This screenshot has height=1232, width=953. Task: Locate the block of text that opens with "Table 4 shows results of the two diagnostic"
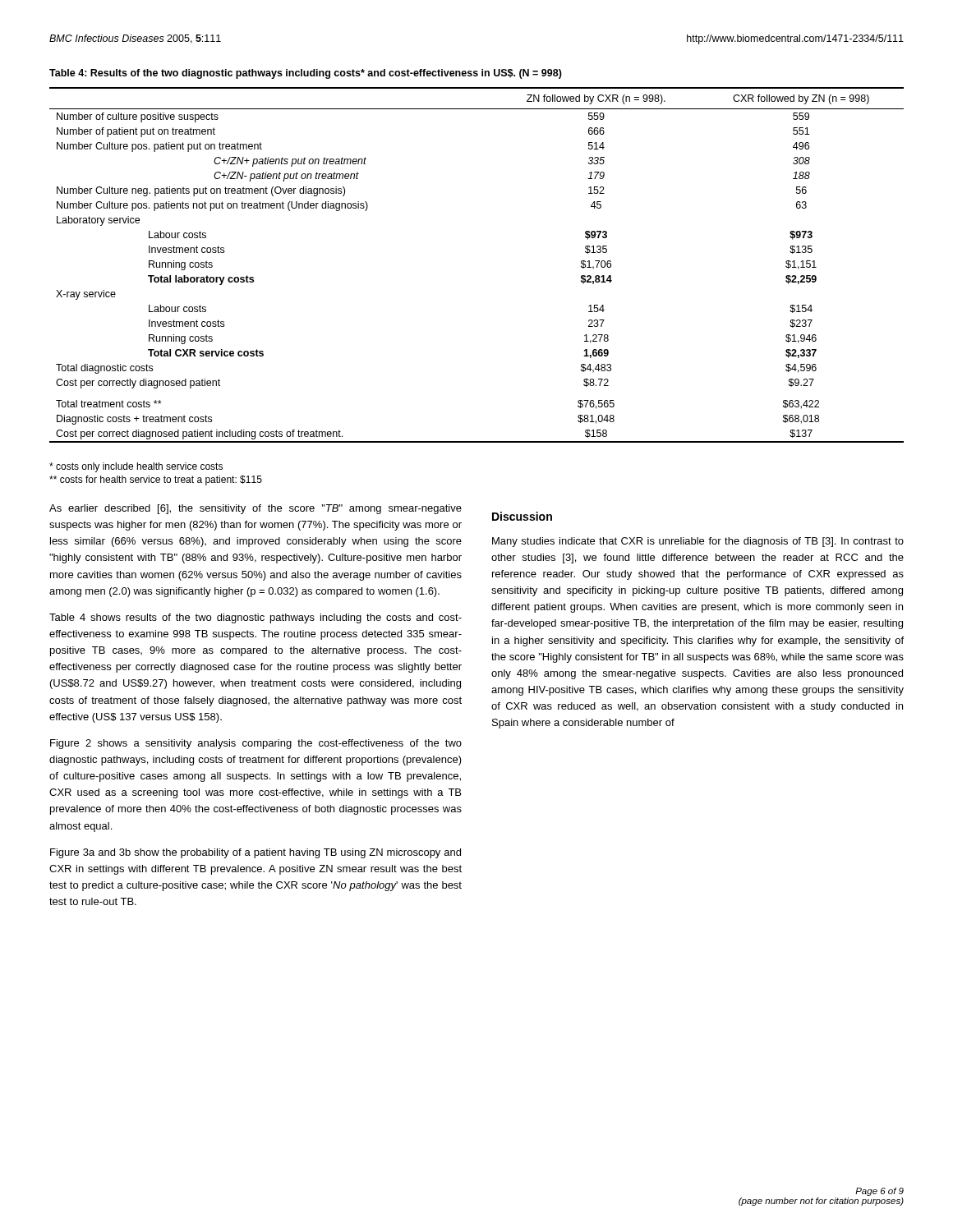click(255, 667)
